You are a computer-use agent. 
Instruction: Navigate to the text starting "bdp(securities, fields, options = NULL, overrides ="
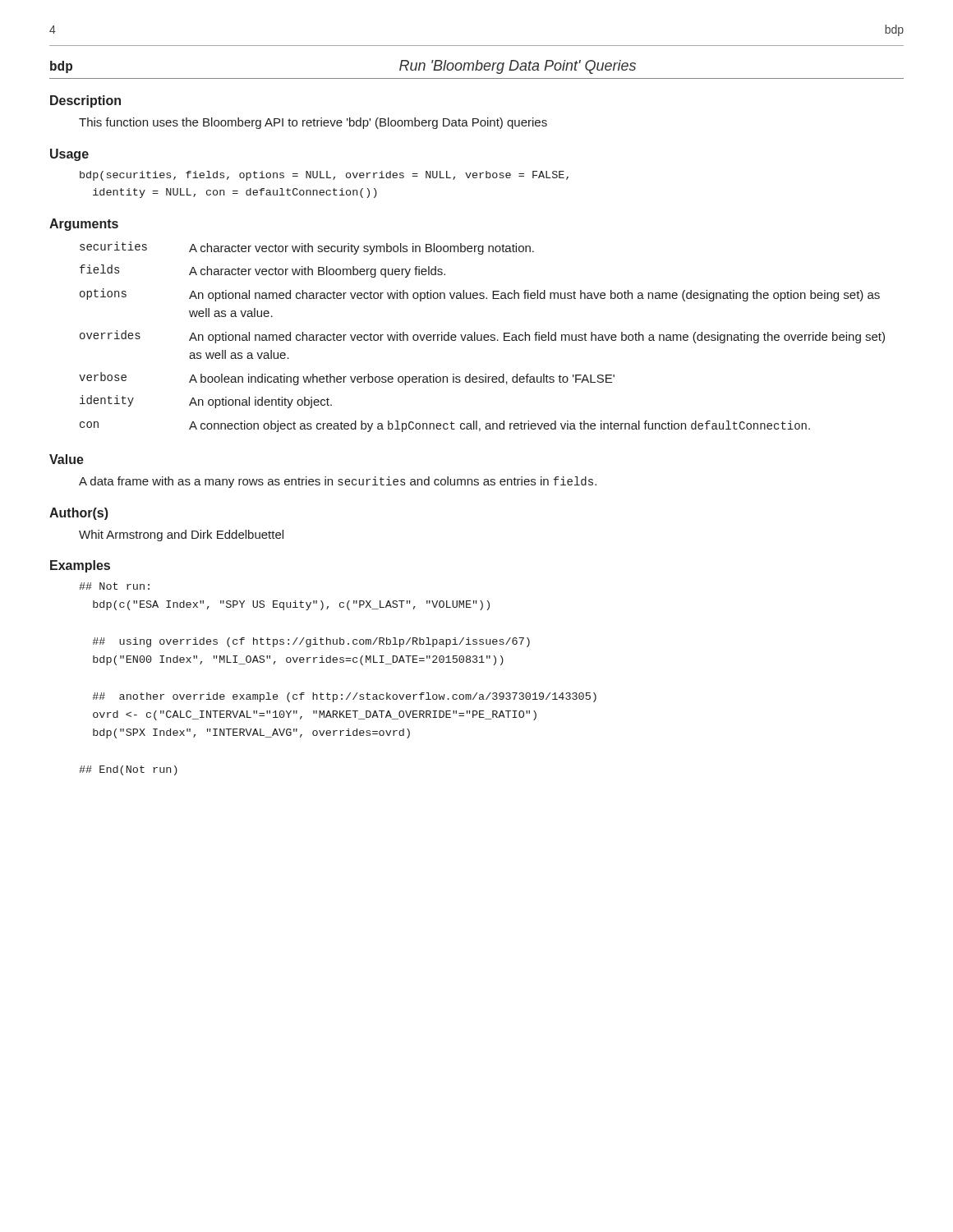[325, 184]
